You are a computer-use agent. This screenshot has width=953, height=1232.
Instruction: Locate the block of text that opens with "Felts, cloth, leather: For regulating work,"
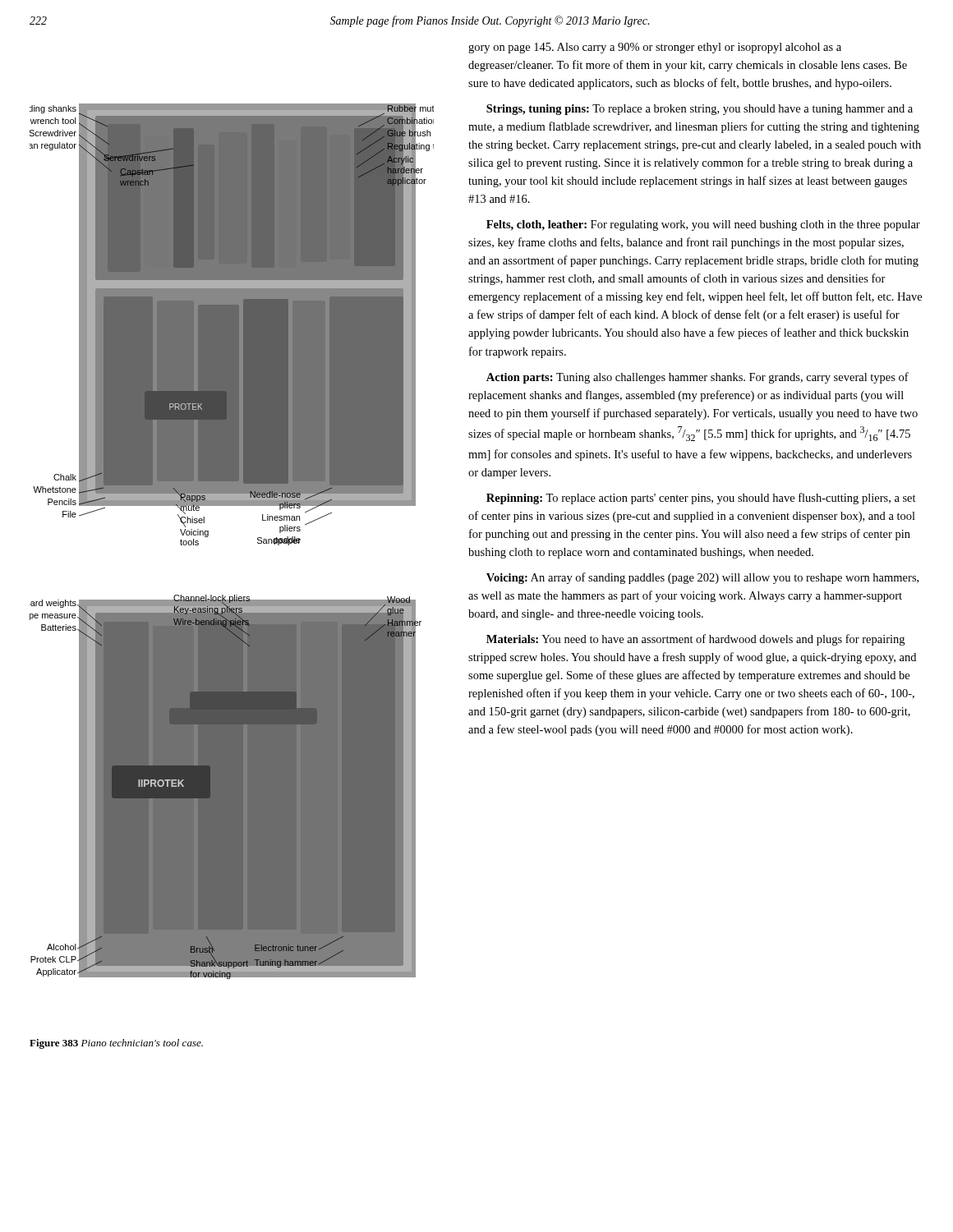695,288
